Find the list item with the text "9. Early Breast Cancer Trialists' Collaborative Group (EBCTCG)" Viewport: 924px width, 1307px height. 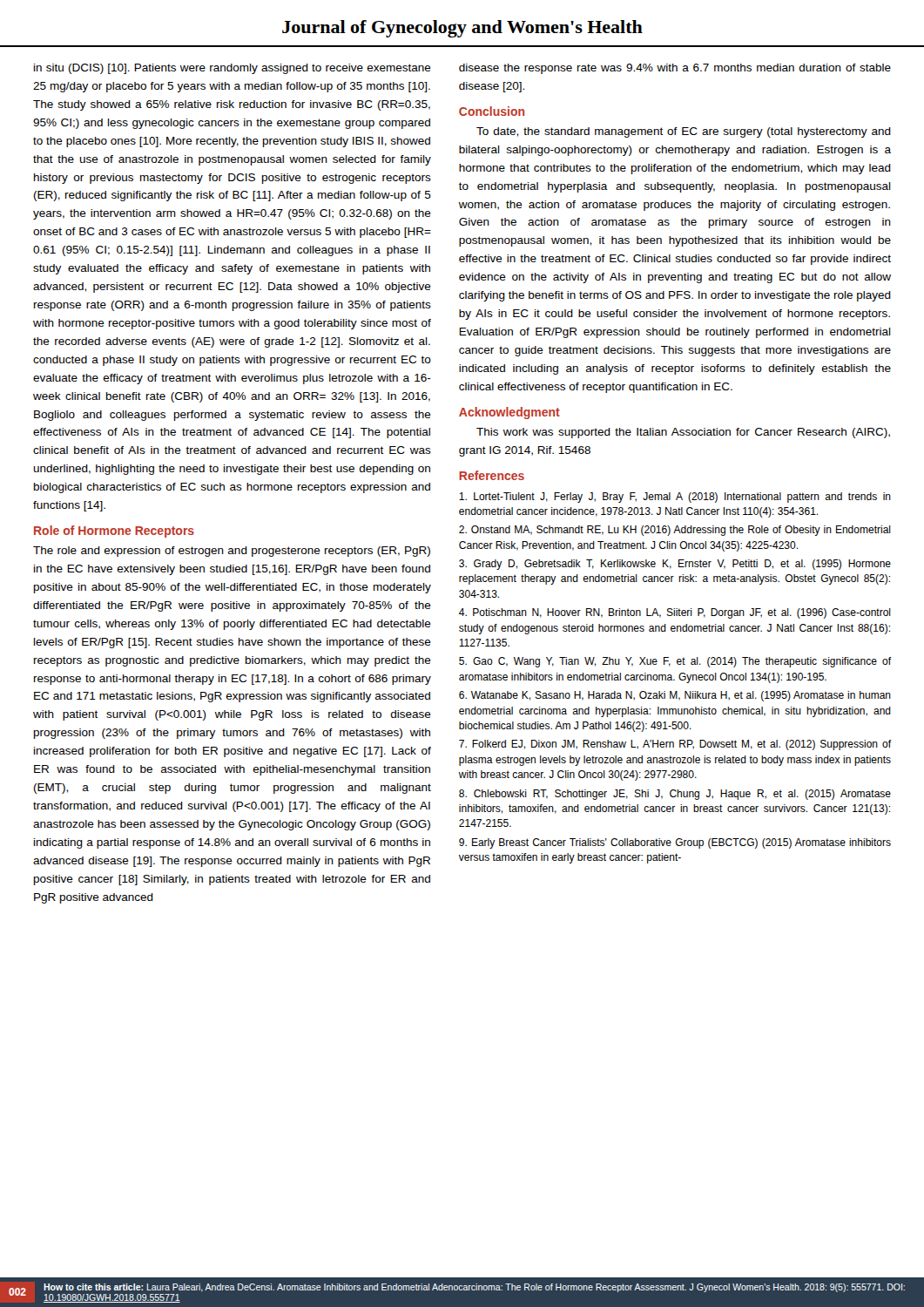pyautogui.click(x=675, y=850)
